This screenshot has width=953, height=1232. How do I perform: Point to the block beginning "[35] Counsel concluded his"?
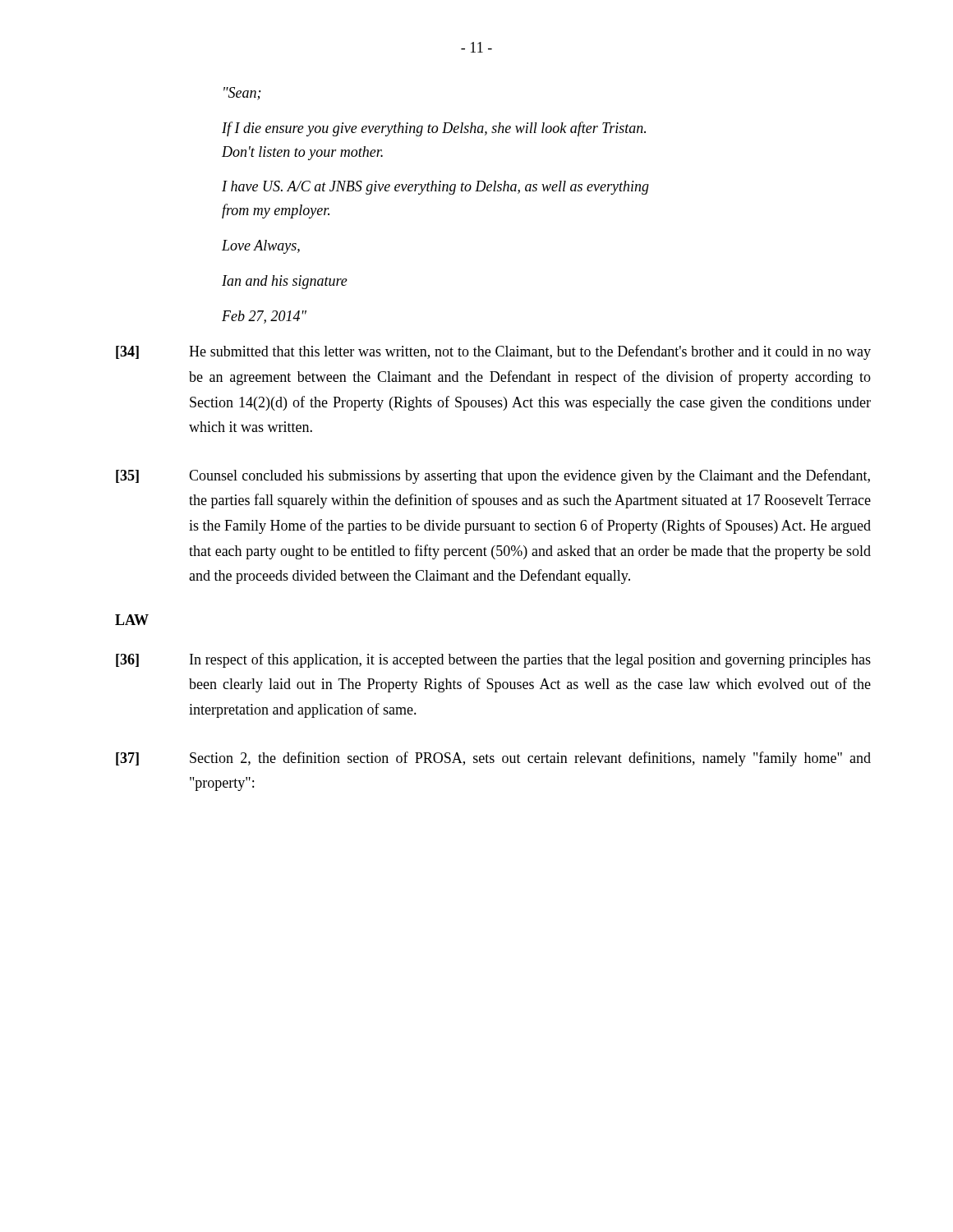pyautogui.click(x=493, y=526)
